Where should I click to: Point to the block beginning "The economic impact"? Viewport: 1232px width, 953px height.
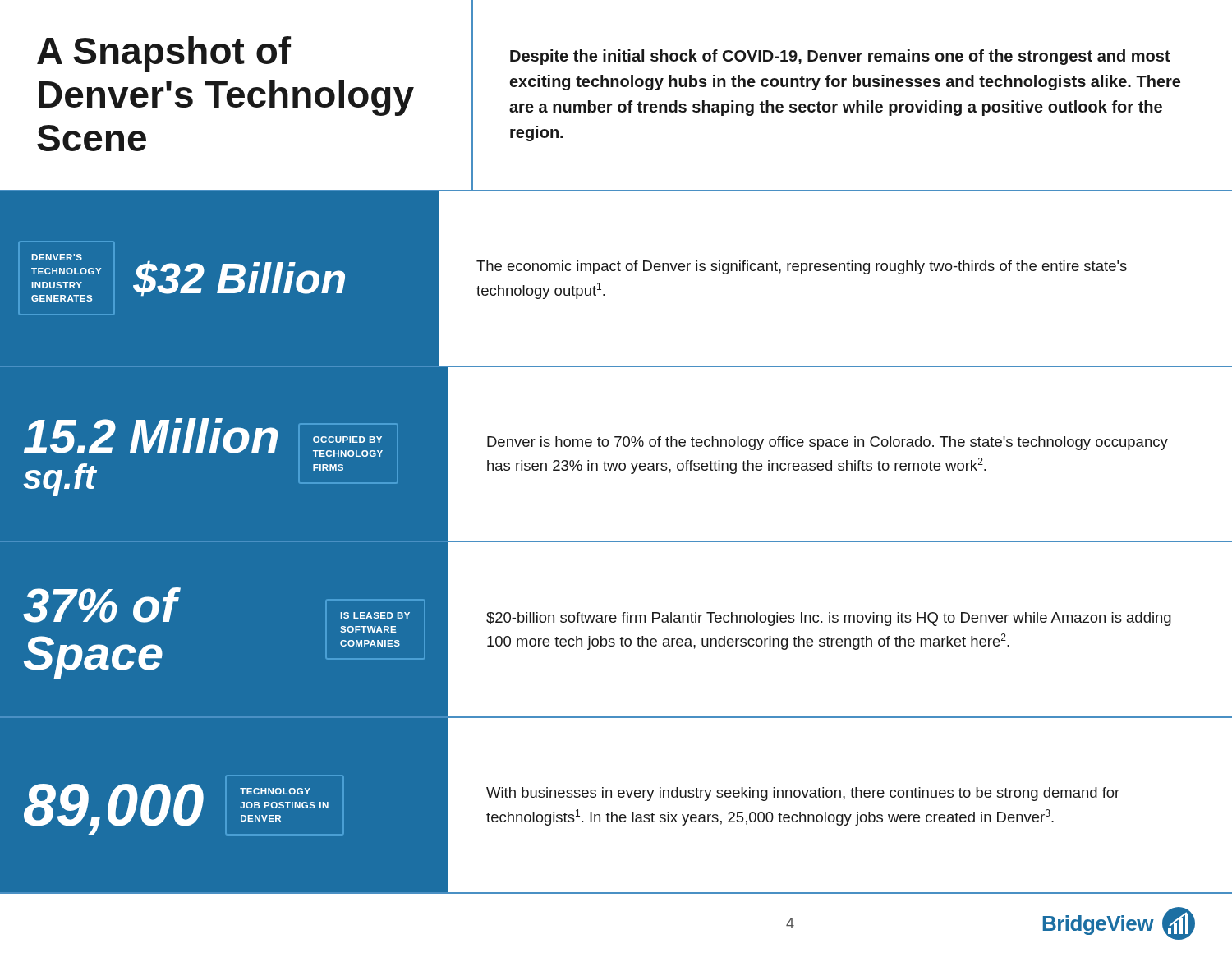(x=836, y=278)
